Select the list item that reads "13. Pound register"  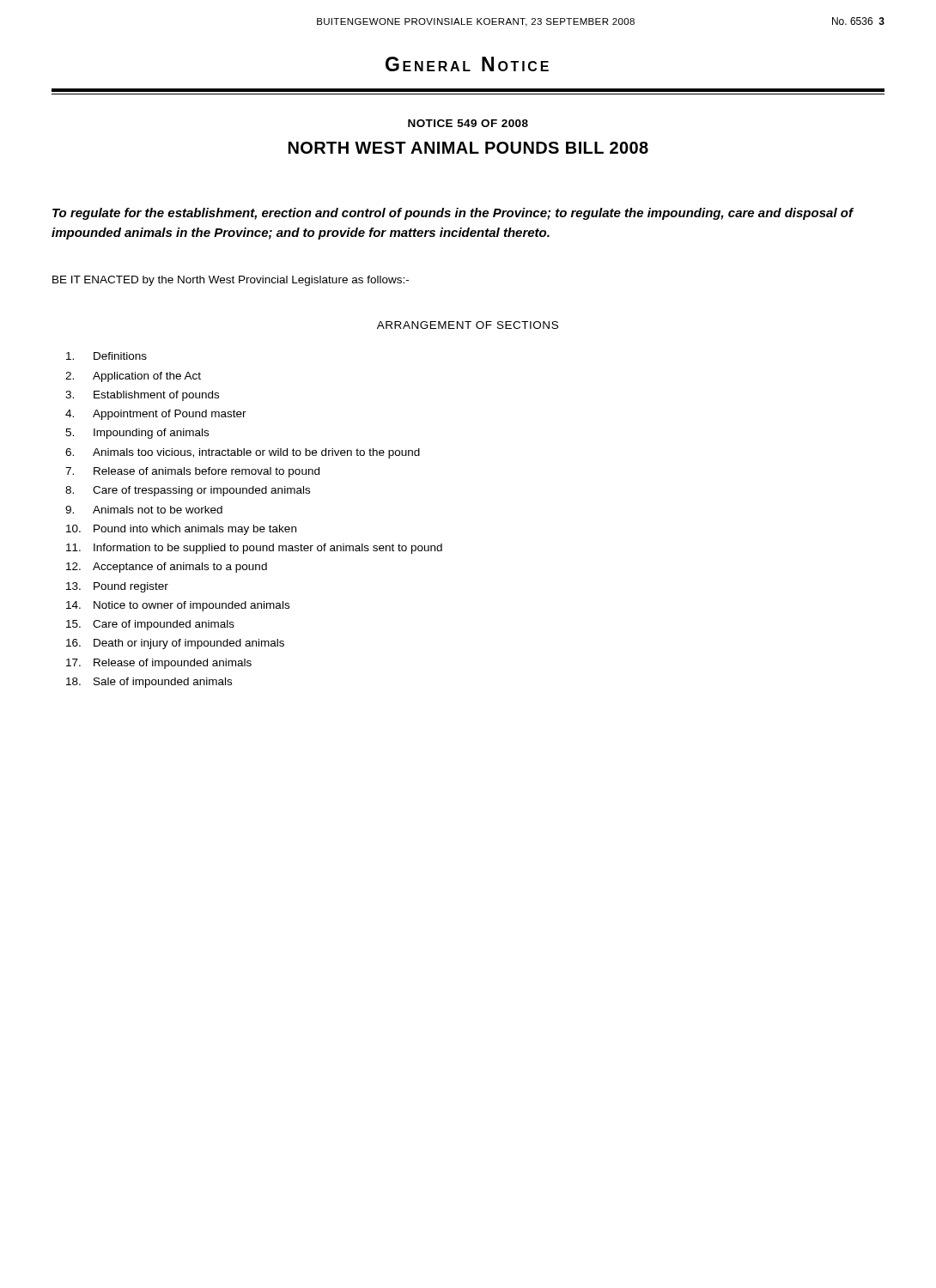[x=117, y=586]
